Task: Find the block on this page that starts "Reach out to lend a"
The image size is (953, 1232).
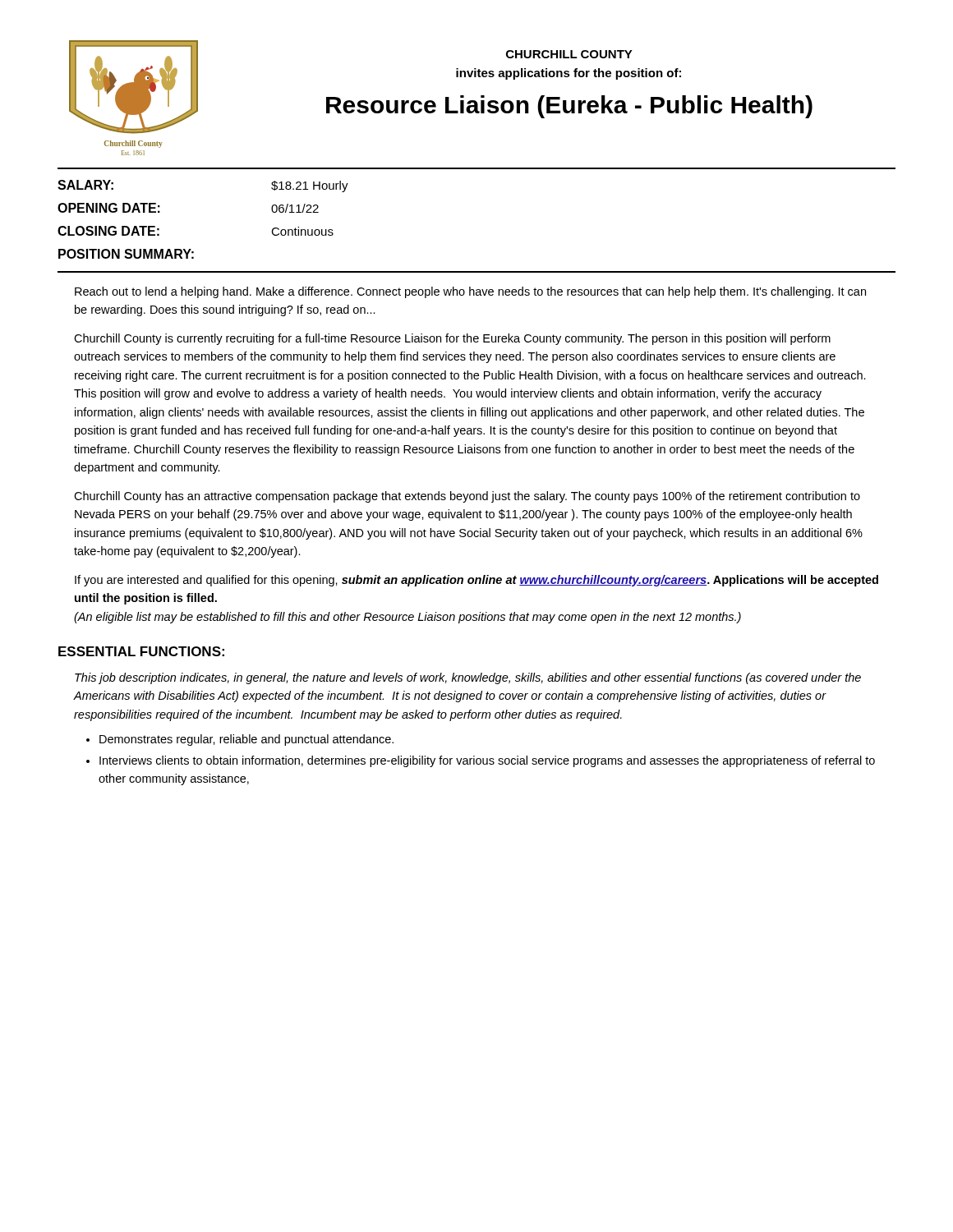Action: coord(470,301)
